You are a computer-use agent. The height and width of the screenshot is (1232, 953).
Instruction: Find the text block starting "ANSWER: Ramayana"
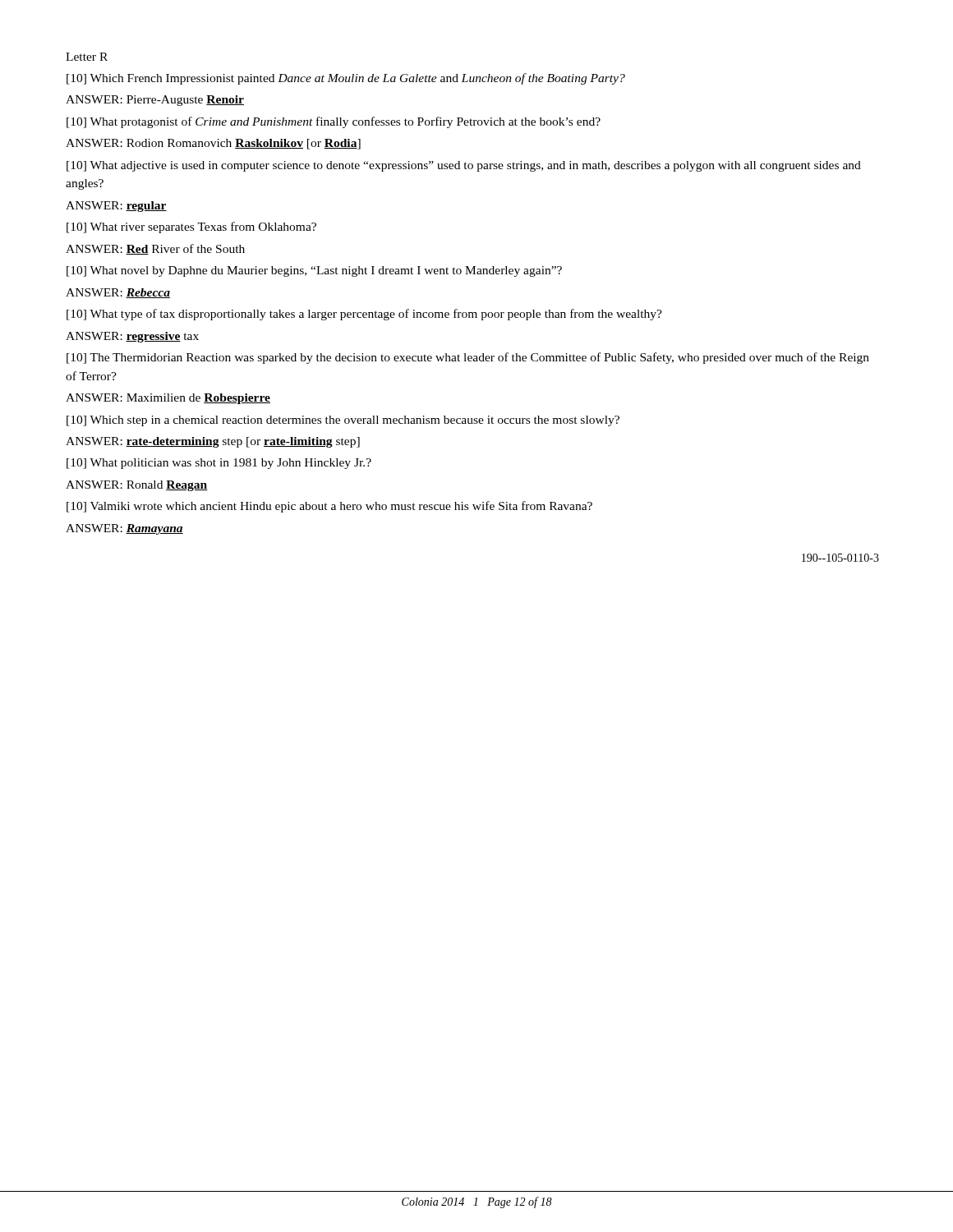point(124,528)
